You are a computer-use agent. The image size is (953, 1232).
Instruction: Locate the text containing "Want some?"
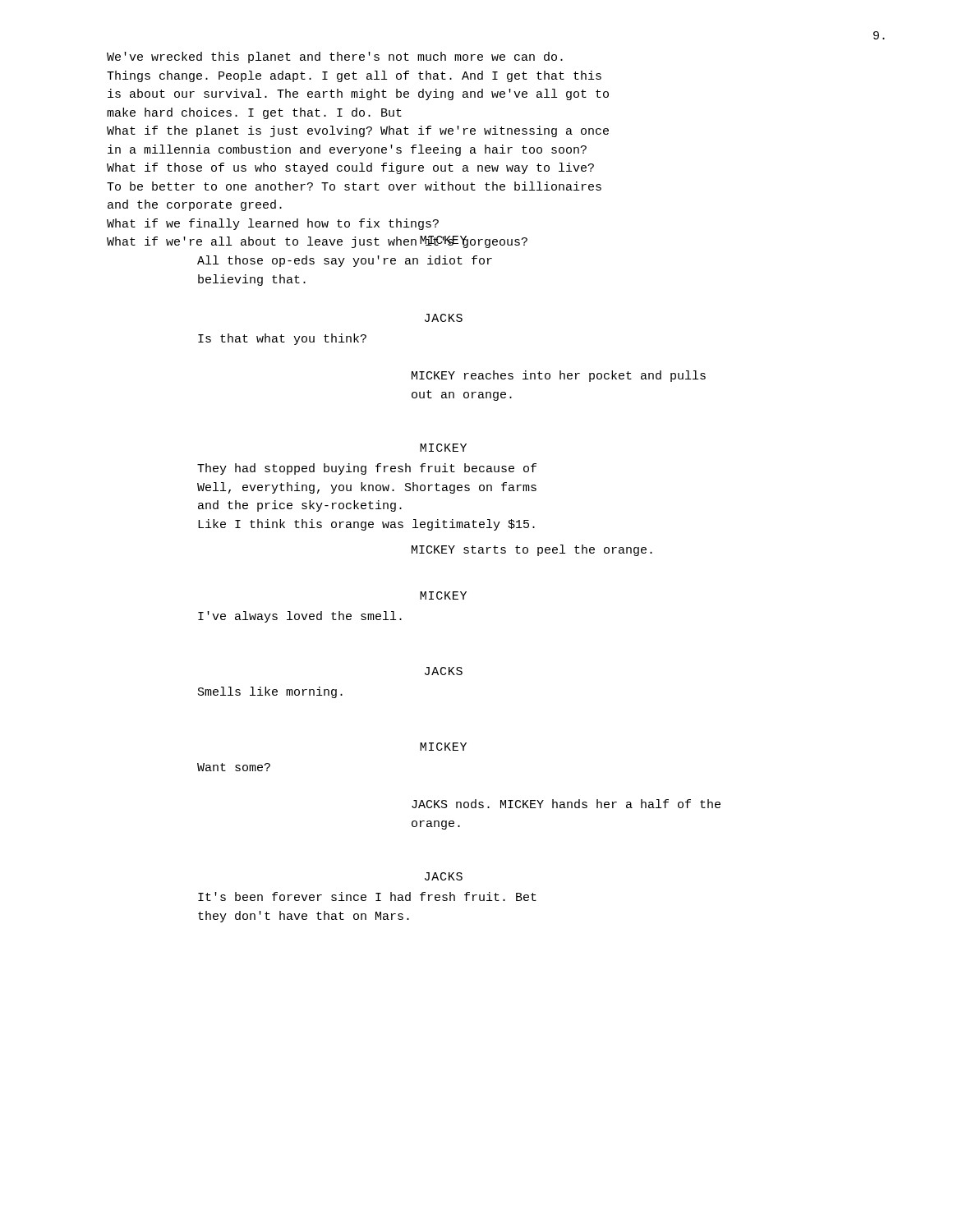coord(234,768)
